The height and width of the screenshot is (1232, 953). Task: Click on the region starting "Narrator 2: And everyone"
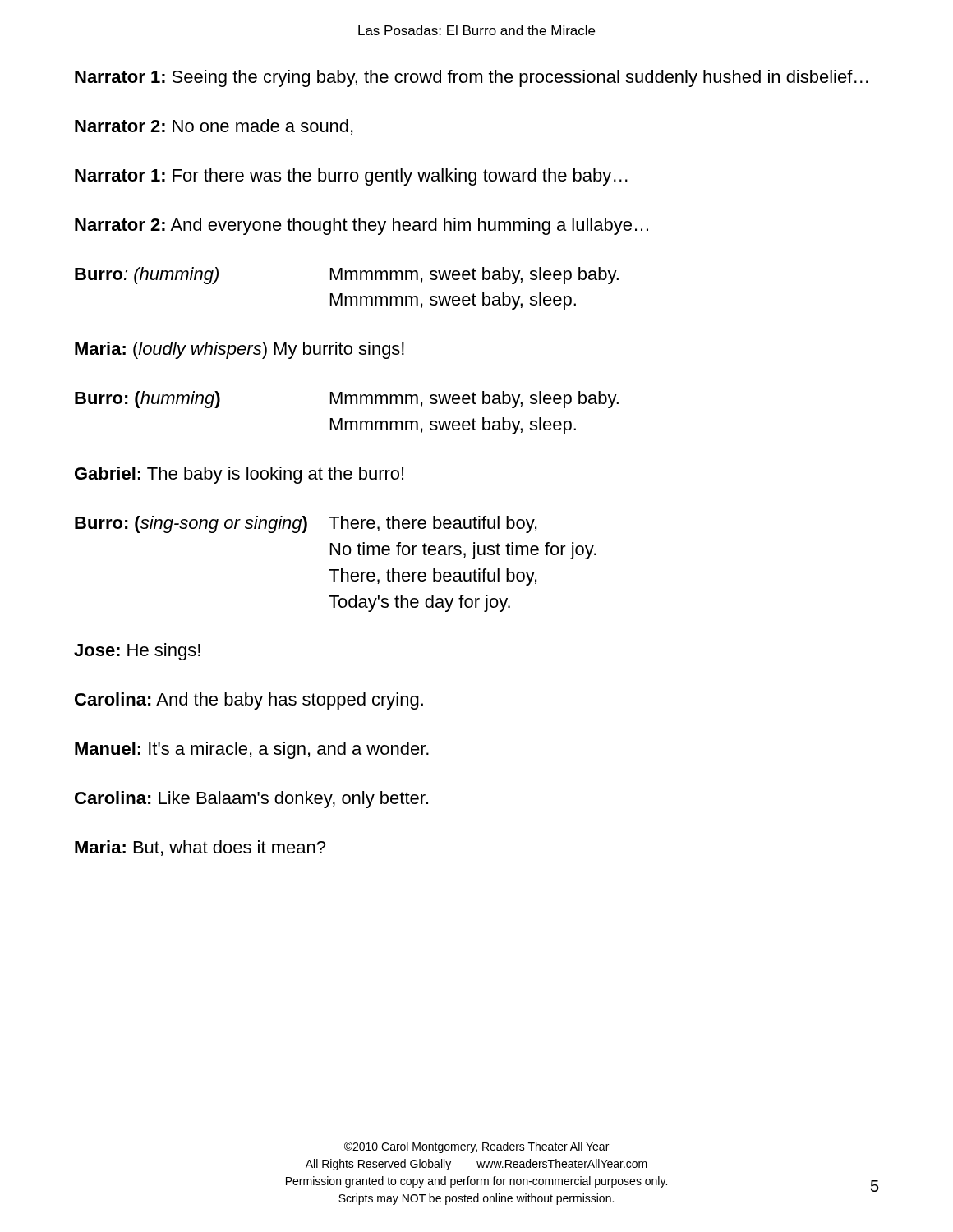coord(362,224)
